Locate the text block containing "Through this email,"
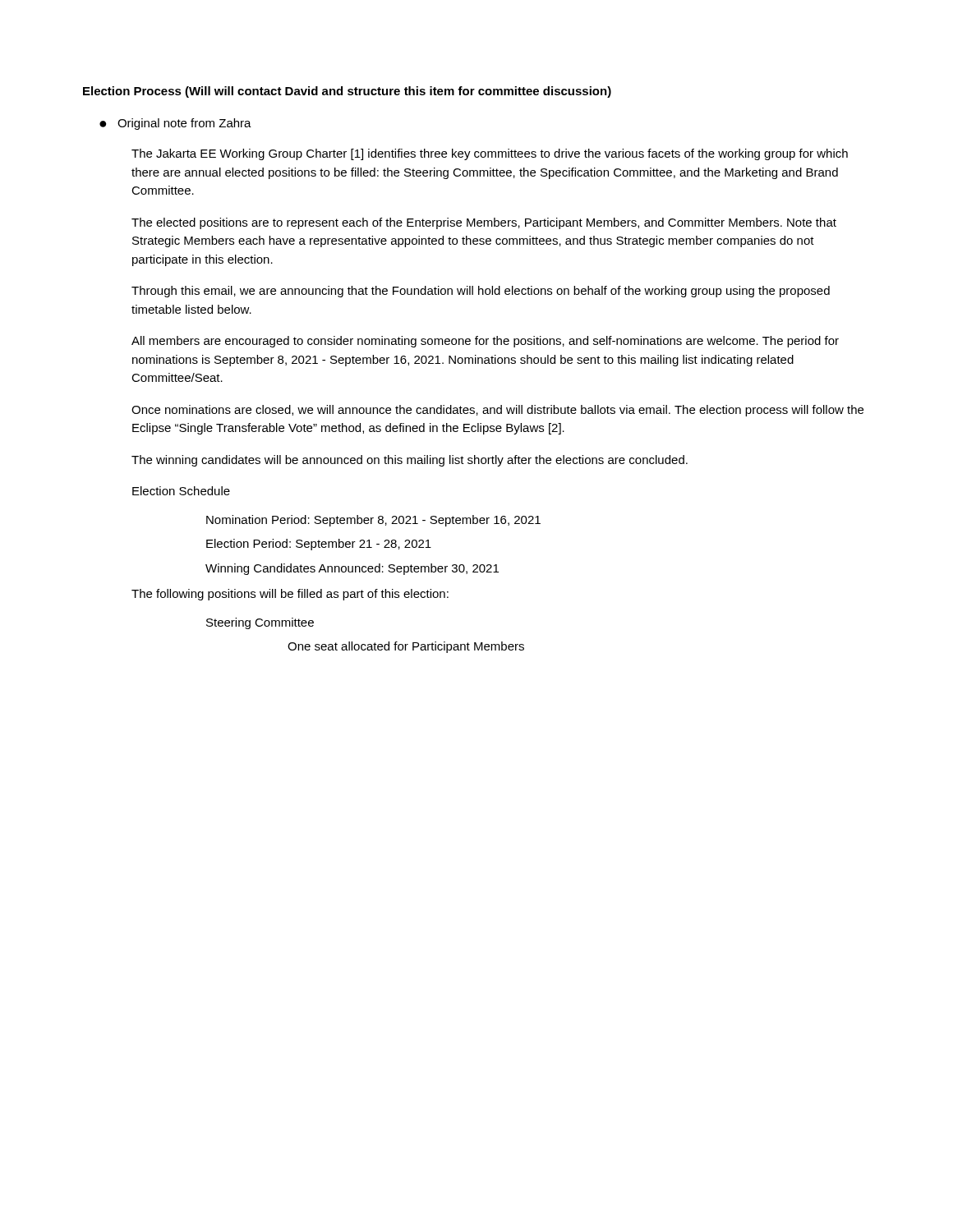Image resolution: width=953 pixels, height=1232 pixels. click(x=481, y=300)
